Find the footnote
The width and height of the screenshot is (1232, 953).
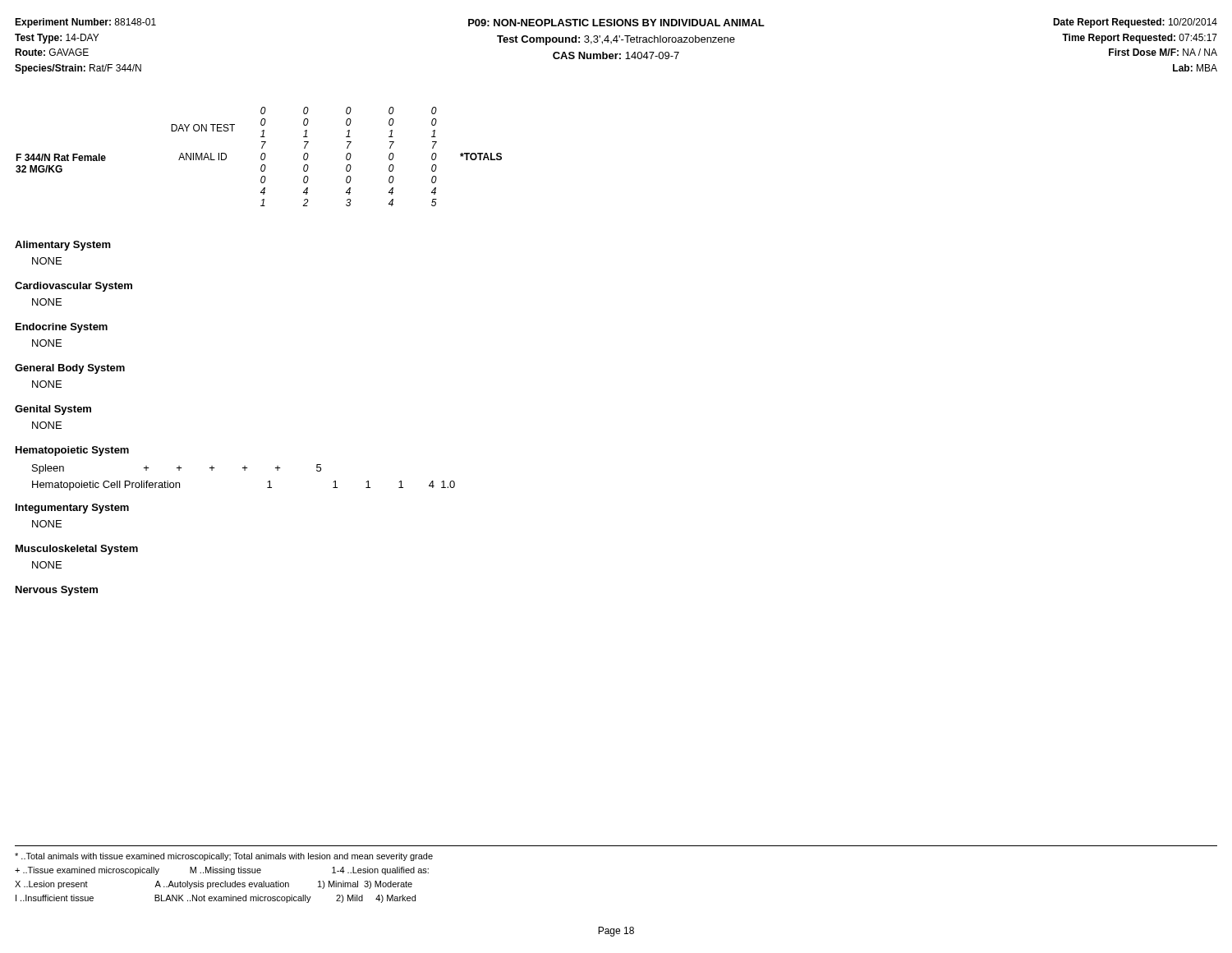pyautogui.click(x=224, y=877)
